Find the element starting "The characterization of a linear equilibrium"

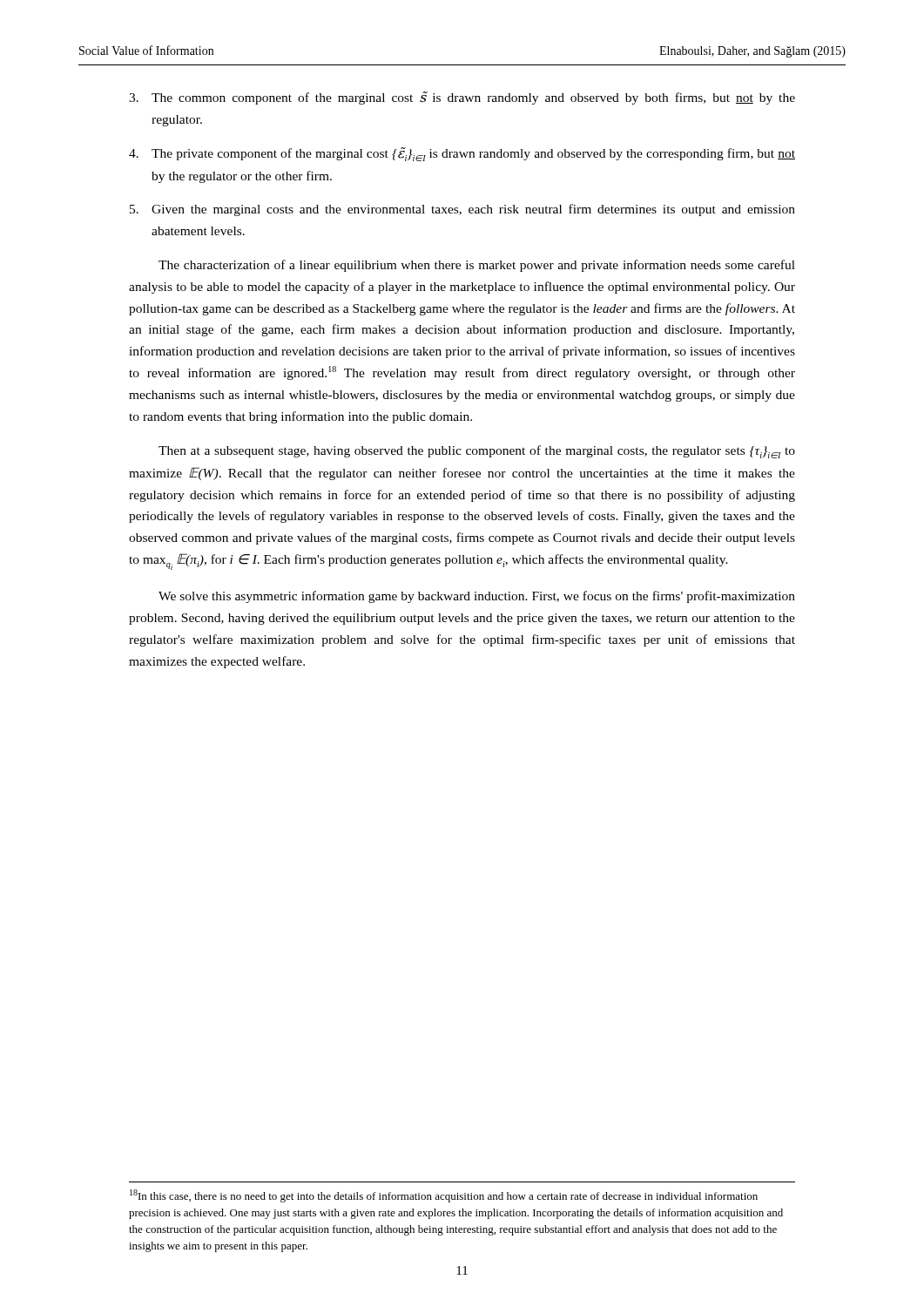(462, 340)
